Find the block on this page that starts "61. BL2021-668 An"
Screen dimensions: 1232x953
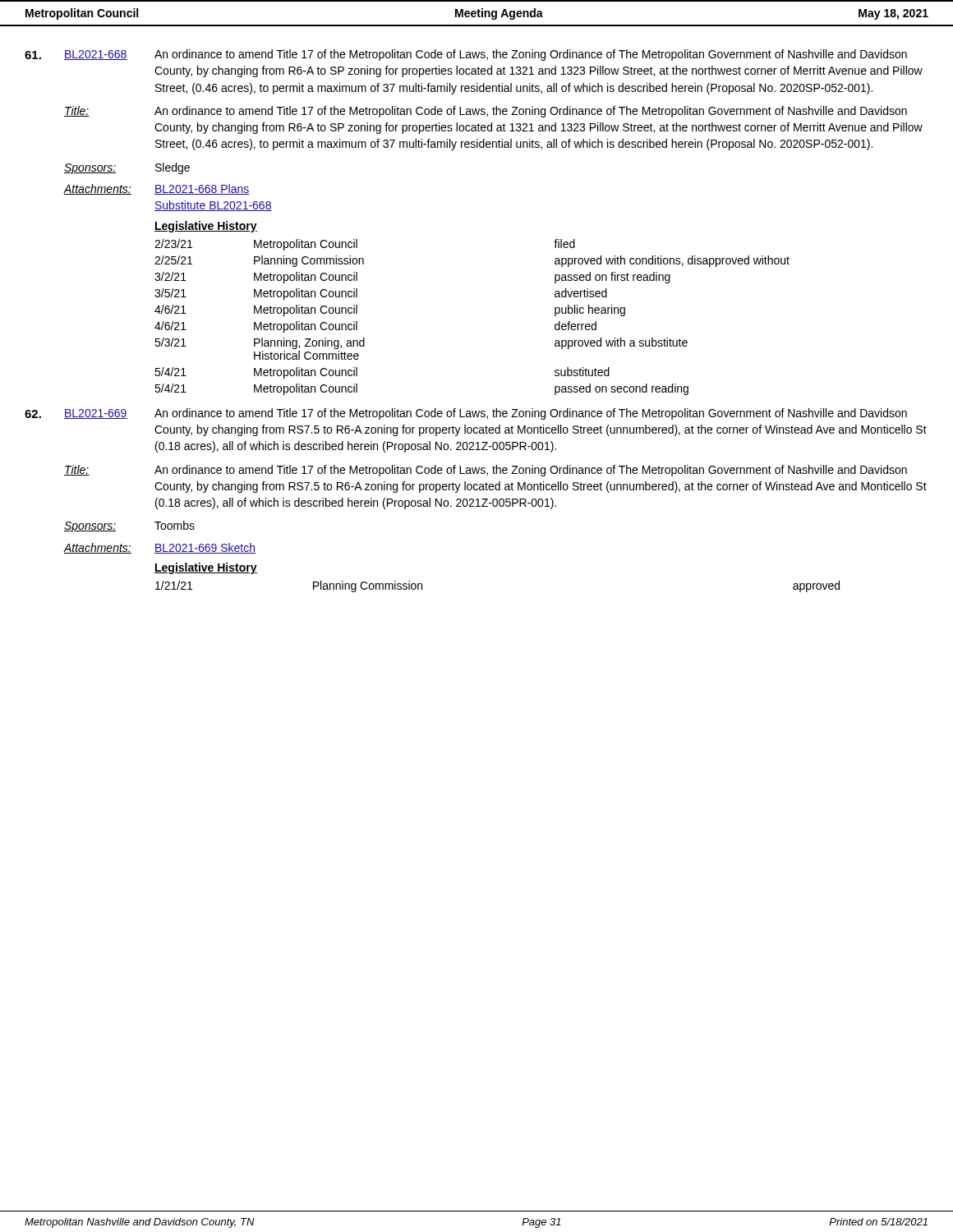(x=476, y=71)
